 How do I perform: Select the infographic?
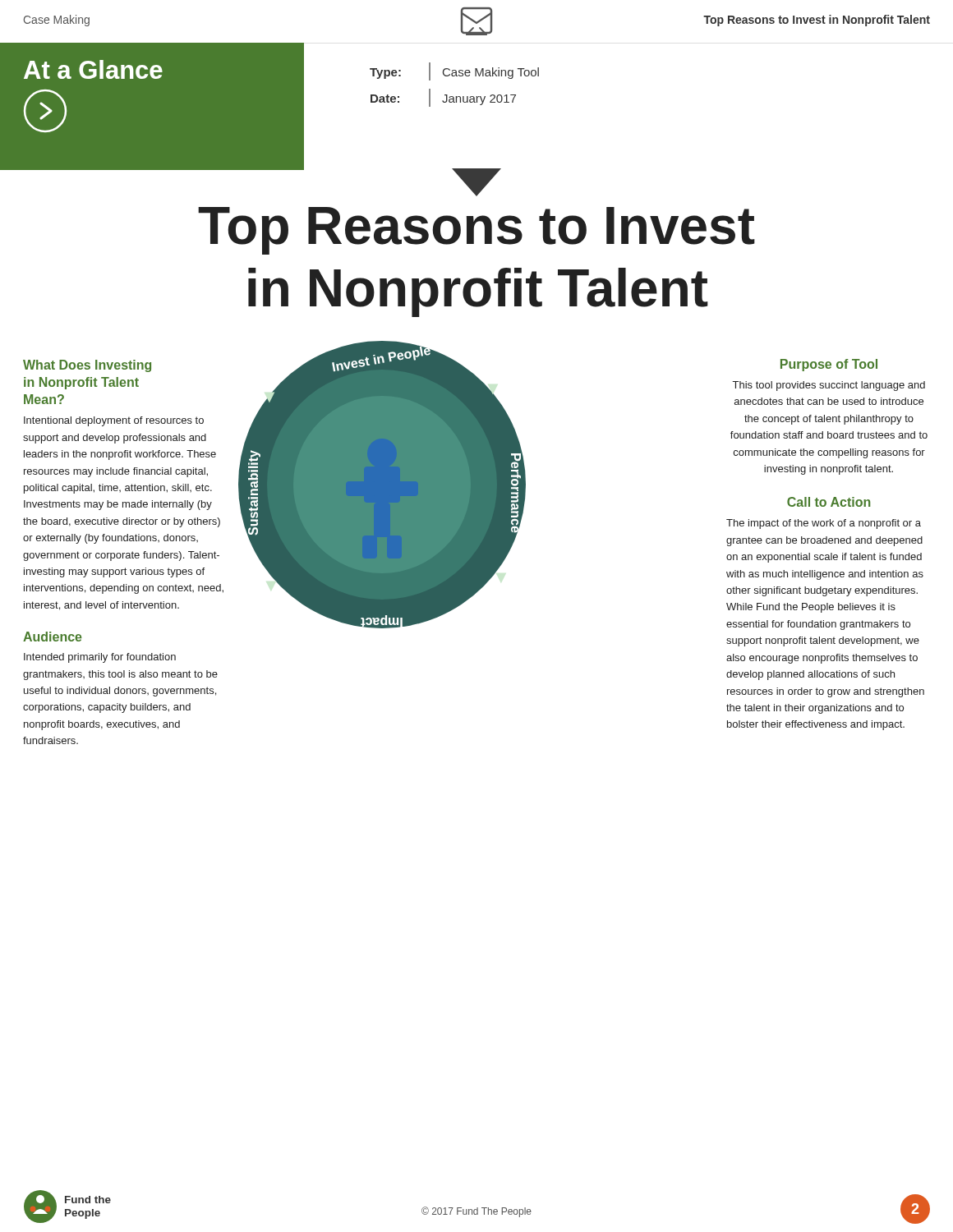(382, 485)
